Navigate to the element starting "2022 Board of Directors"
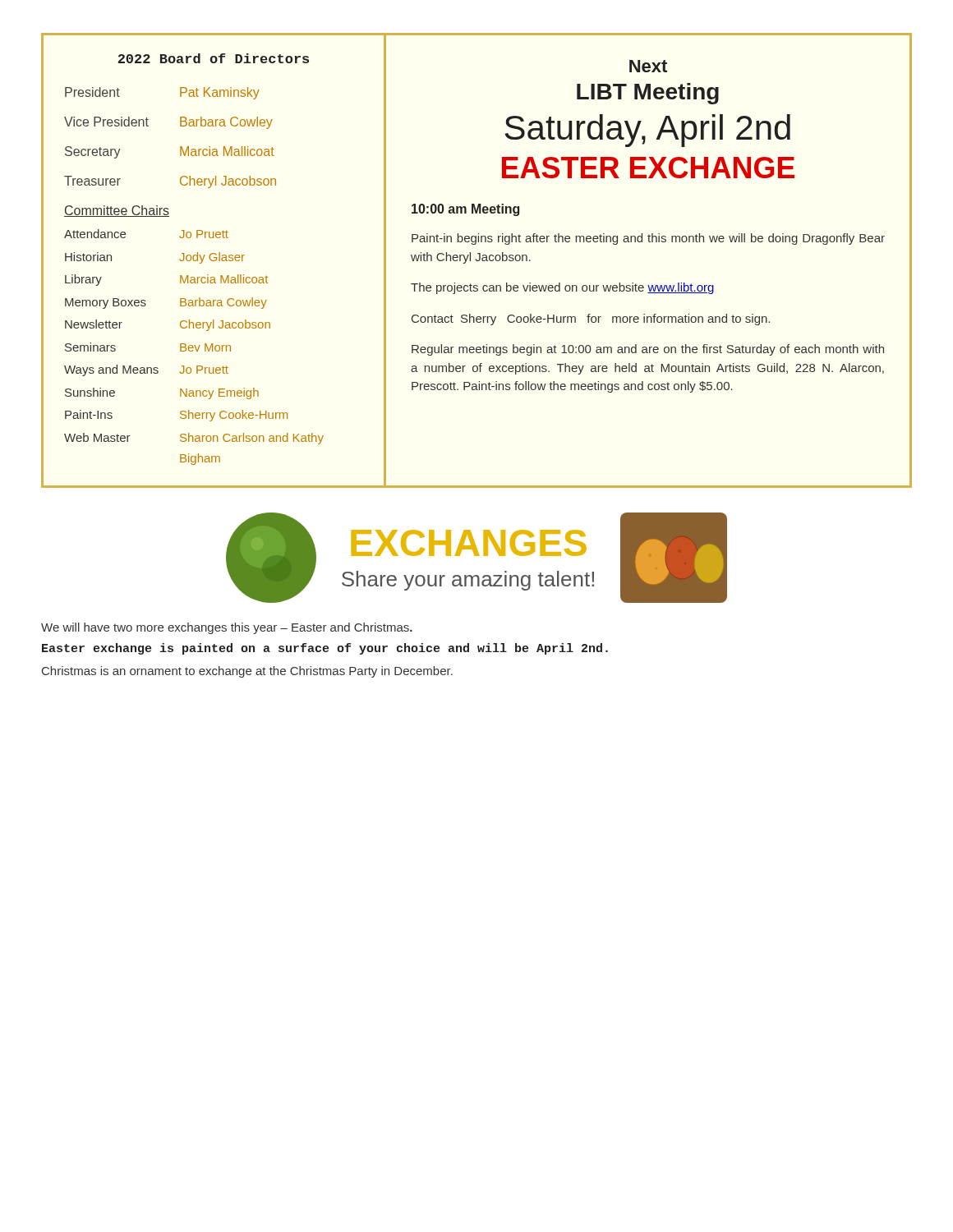 click(x=214, y=60)
